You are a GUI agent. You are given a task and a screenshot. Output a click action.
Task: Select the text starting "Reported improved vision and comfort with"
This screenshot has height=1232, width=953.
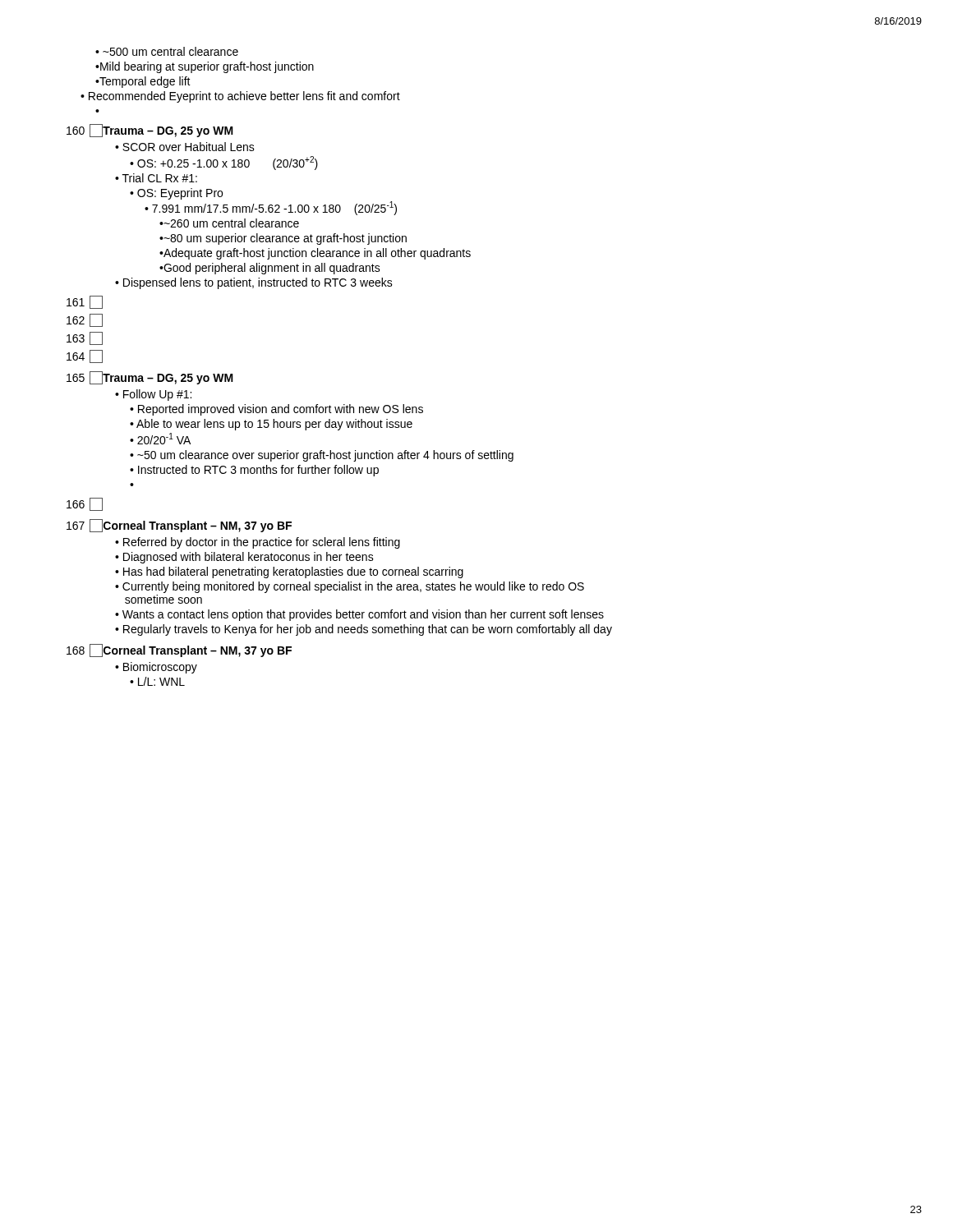[x=277, y=409]
